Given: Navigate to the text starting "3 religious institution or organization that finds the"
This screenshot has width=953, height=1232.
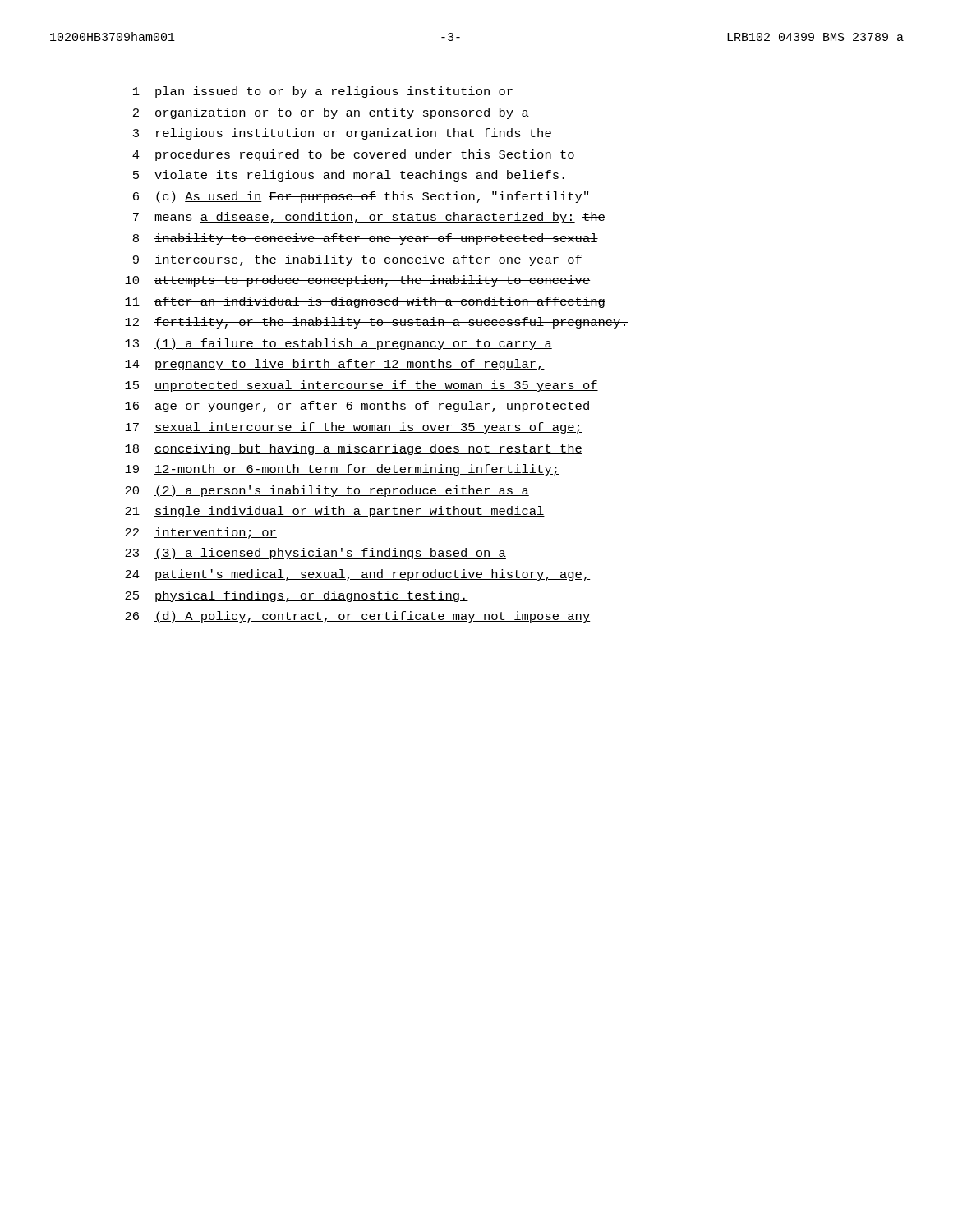Looking at the screenshot, I should point(489,135).
